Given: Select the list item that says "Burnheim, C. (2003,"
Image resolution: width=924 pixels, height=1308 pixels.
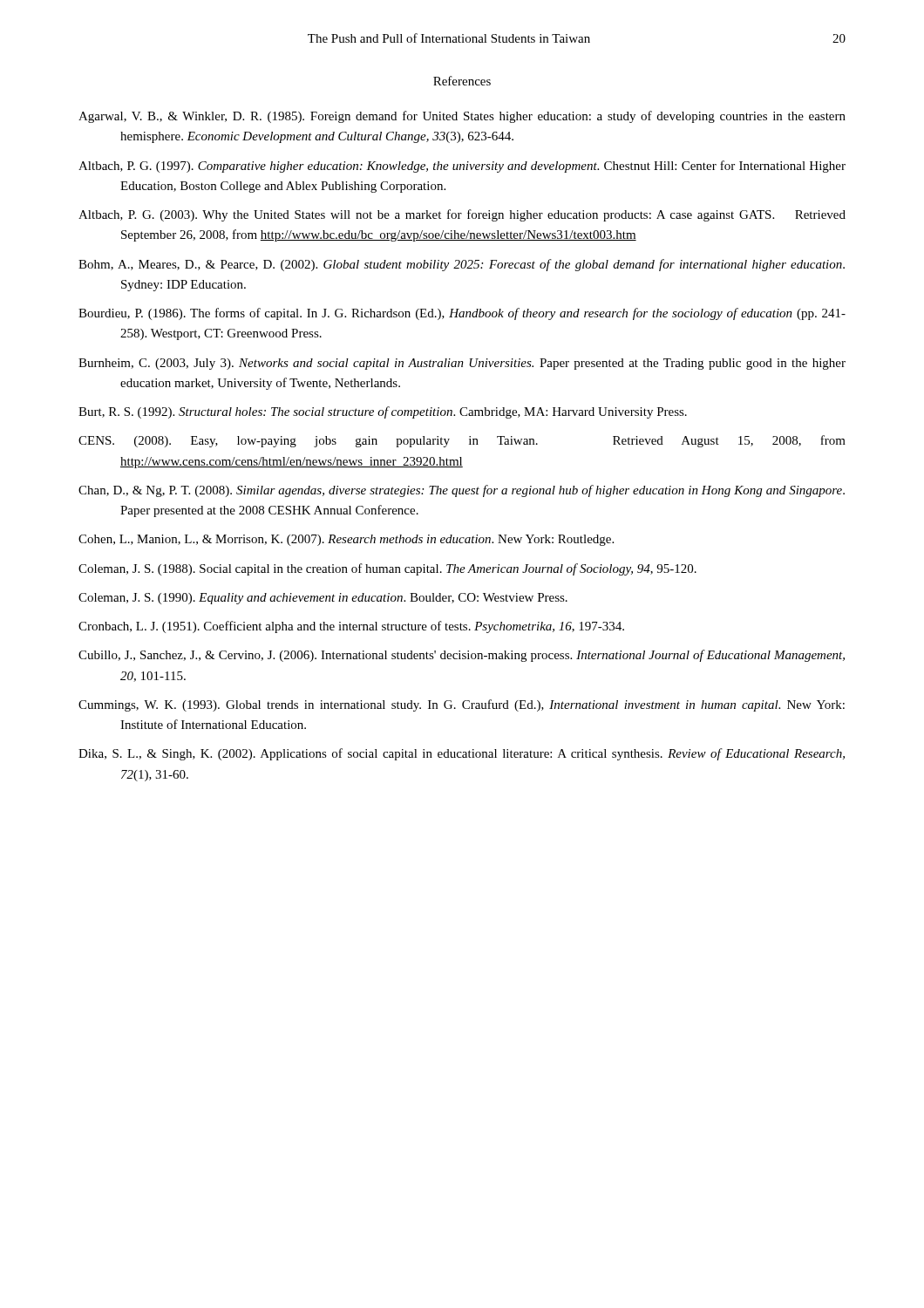Looking at the screenshot, I should pos(462,372).
